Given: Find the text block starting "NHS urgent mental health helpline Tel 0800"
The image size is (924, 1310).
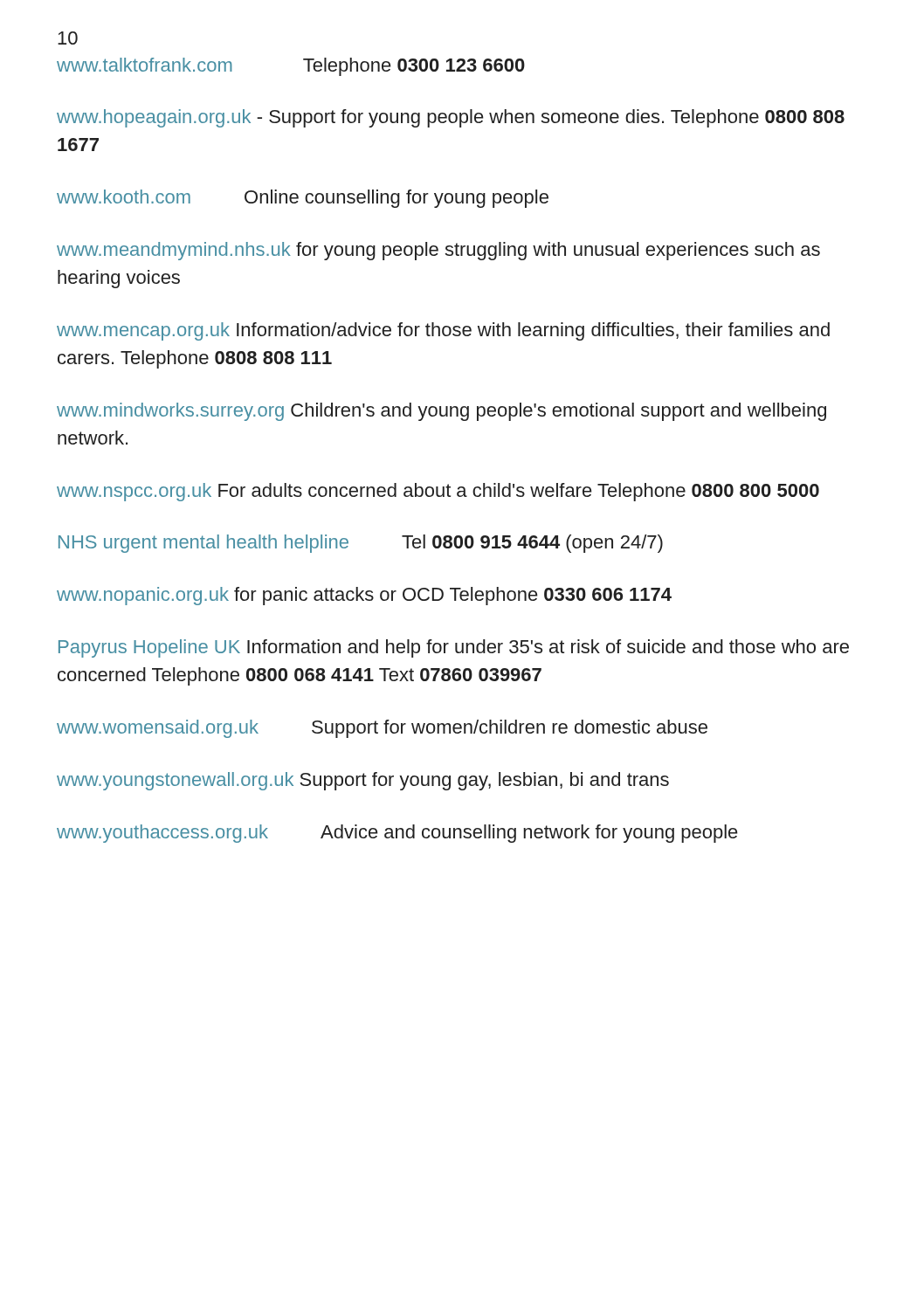Looking at the screenshot, I should [x=202, y=544].
